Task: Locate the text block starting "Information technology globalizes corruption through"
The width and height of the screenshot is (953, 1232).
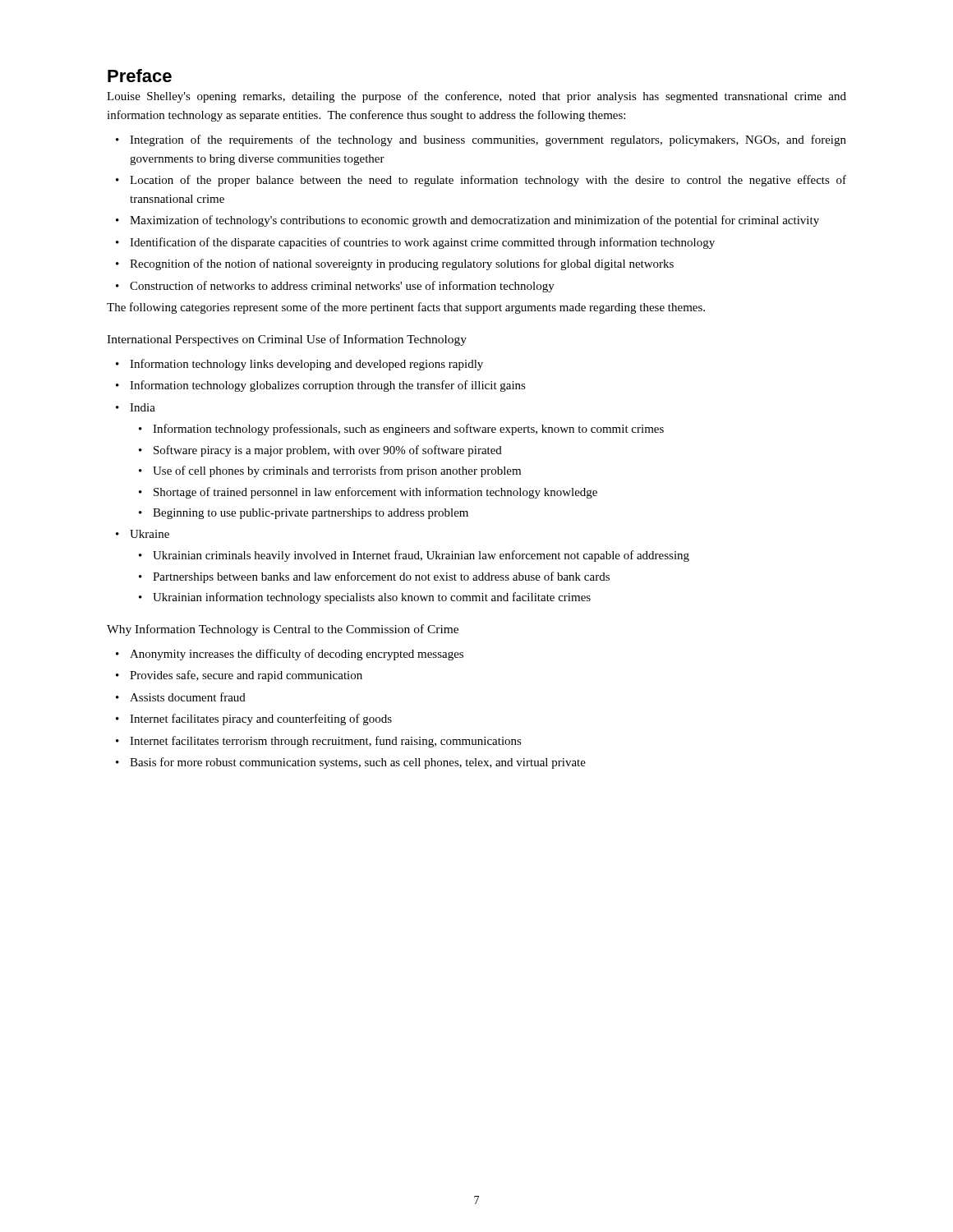Action: point(328,385)
